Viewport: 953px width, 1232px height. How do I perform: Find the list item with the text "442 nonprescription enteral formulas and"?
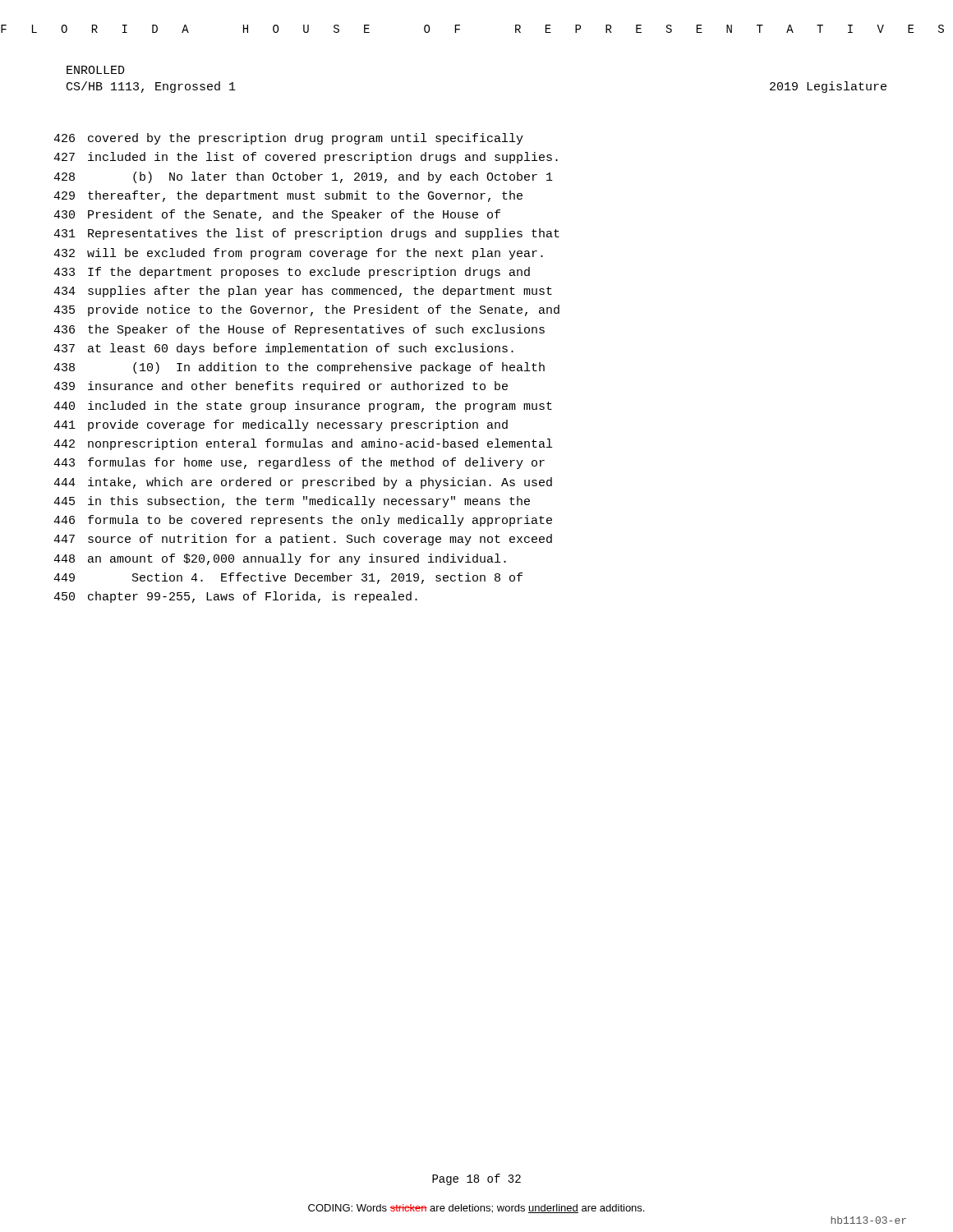pyautogui.click(x=476, y=445)
